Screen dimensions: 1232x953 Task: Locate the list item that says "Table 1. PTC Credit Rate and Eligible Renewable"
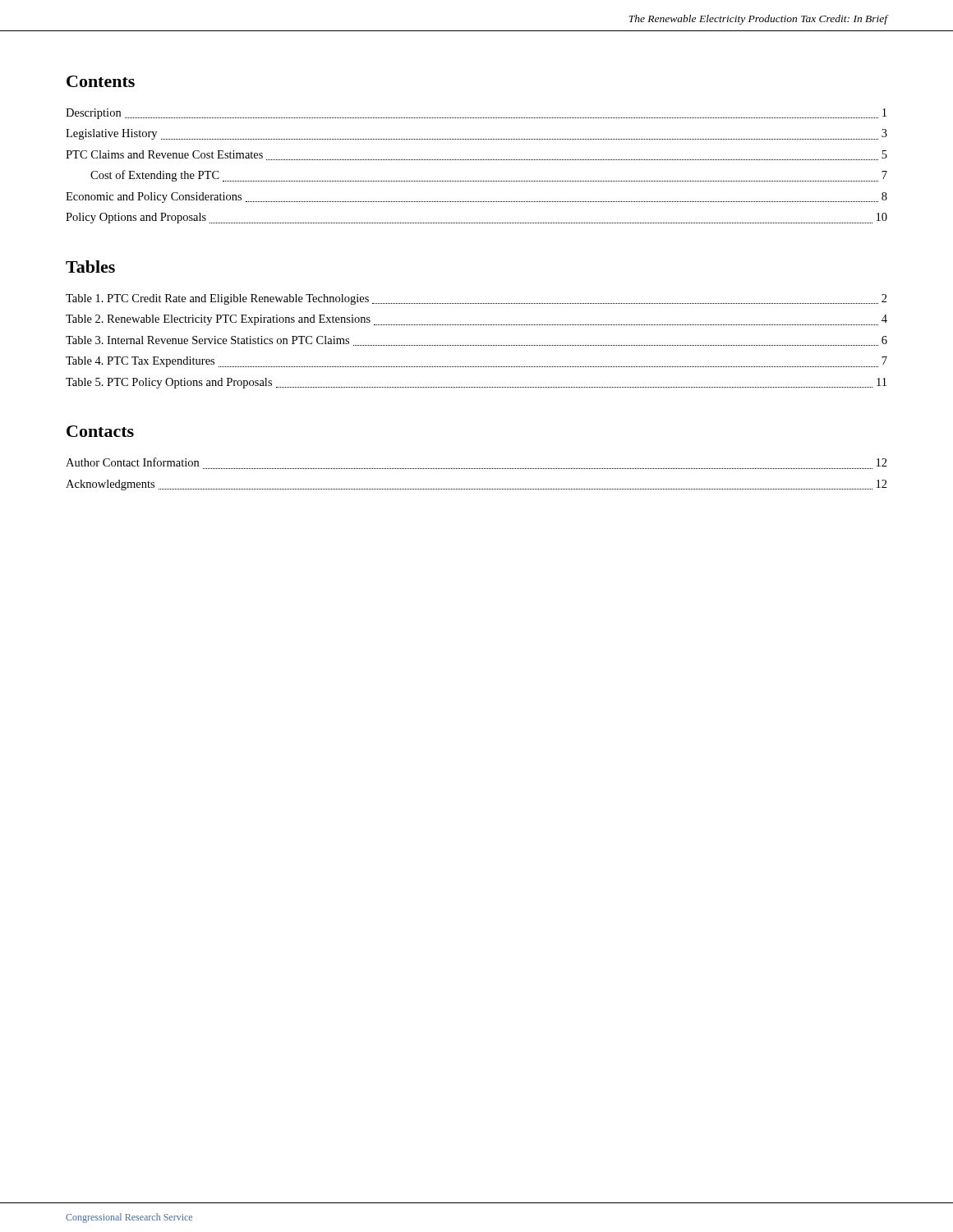tap(476, 298)
